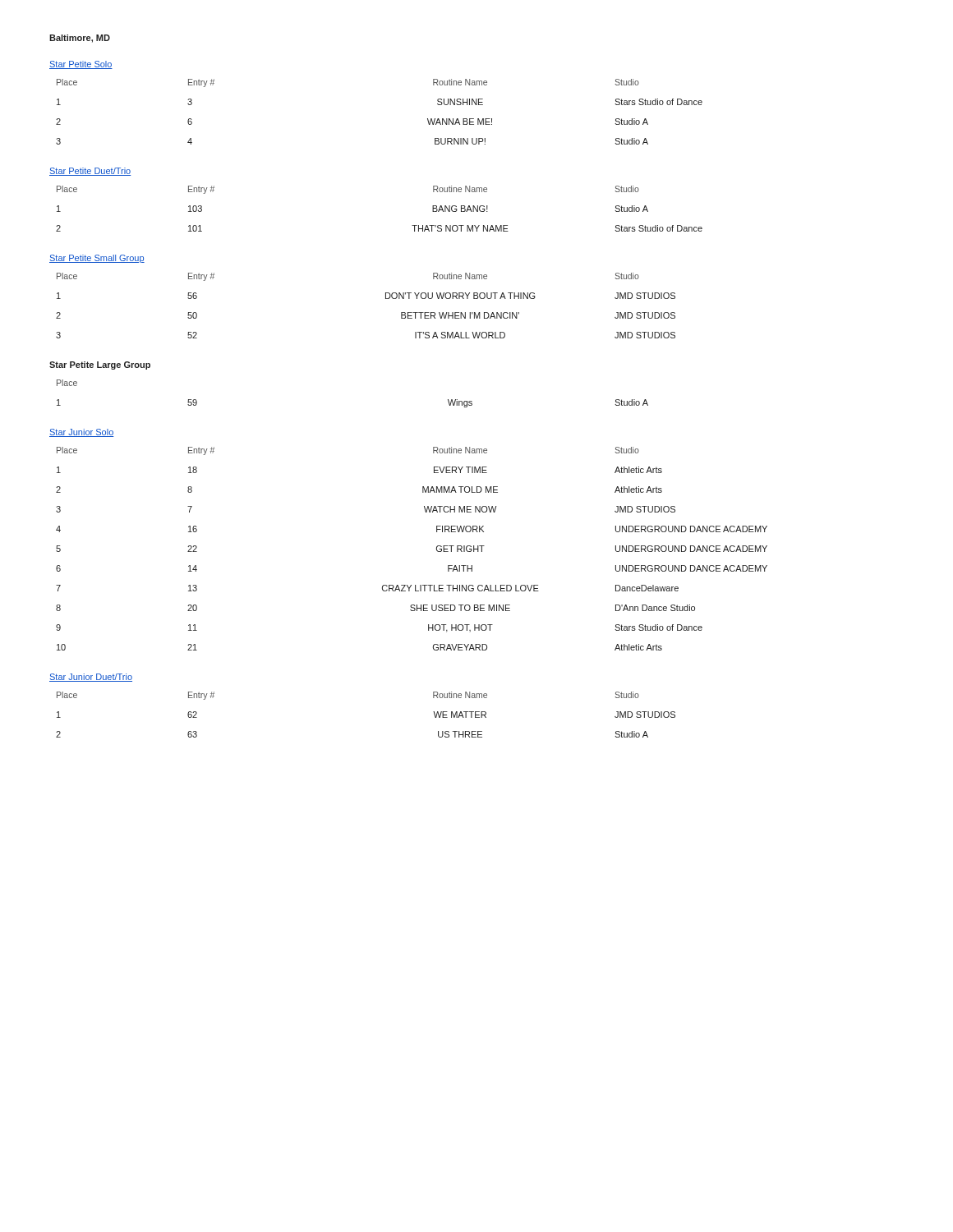
Task: Select the title with the text "Baltimore, MD"
Action: (80, 38)
